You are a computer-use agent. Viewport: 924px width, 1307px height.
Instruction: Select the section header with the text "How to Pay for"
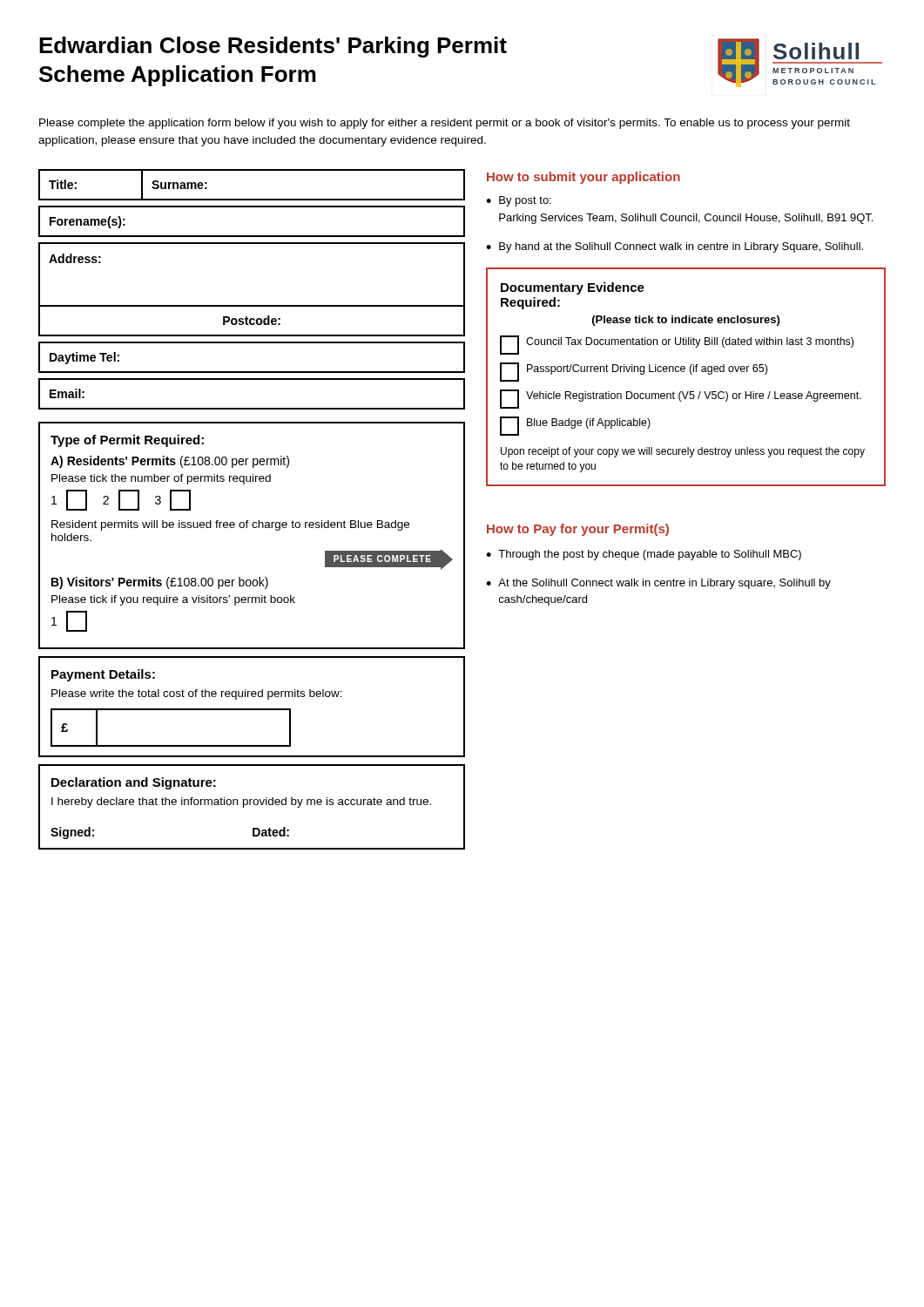point(578,528)
